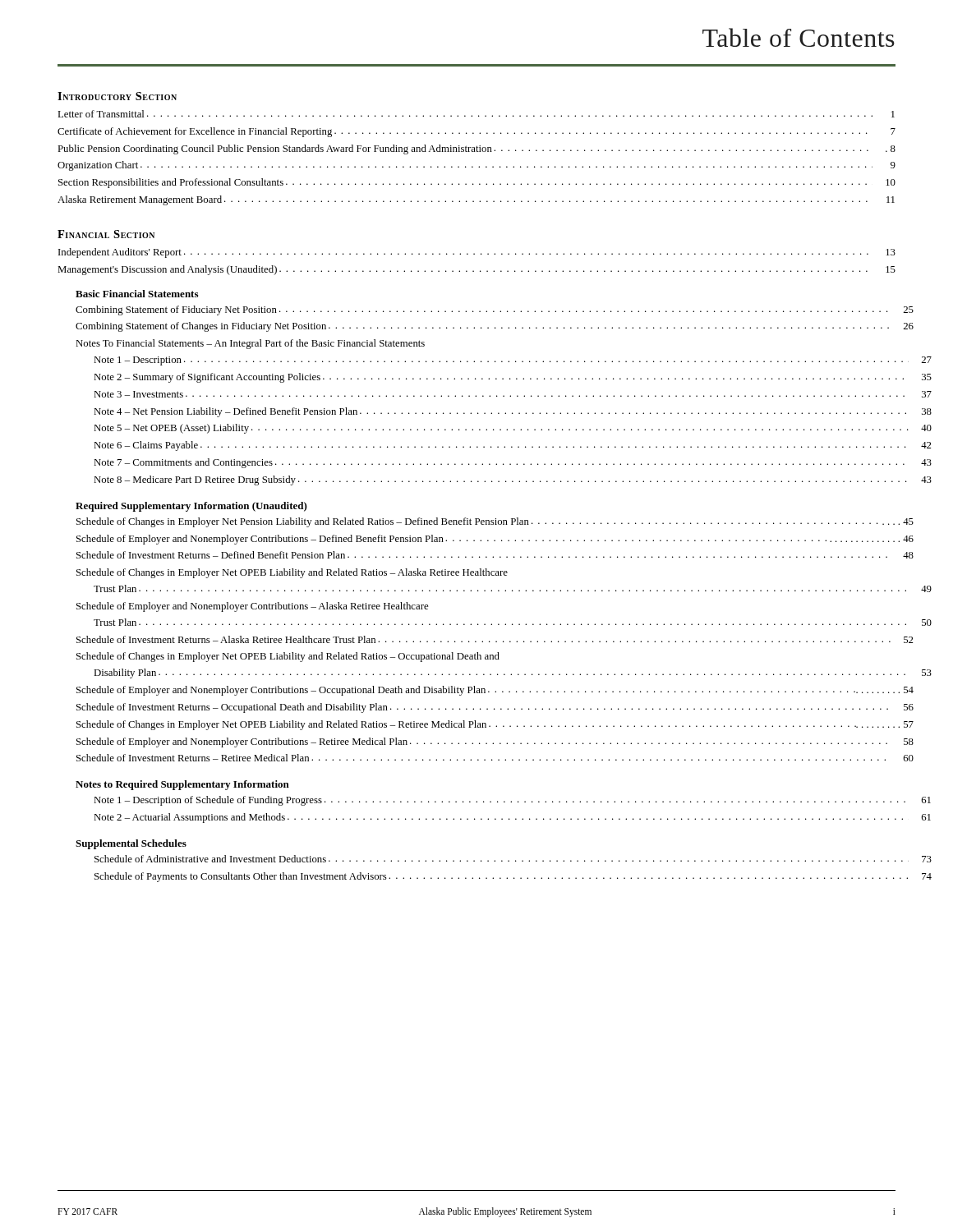Navigate to the text starting "Note 1 – Description 27"
Viewport: 953px width, 1232px height.
pyautogui.click(x=513, y=361)
